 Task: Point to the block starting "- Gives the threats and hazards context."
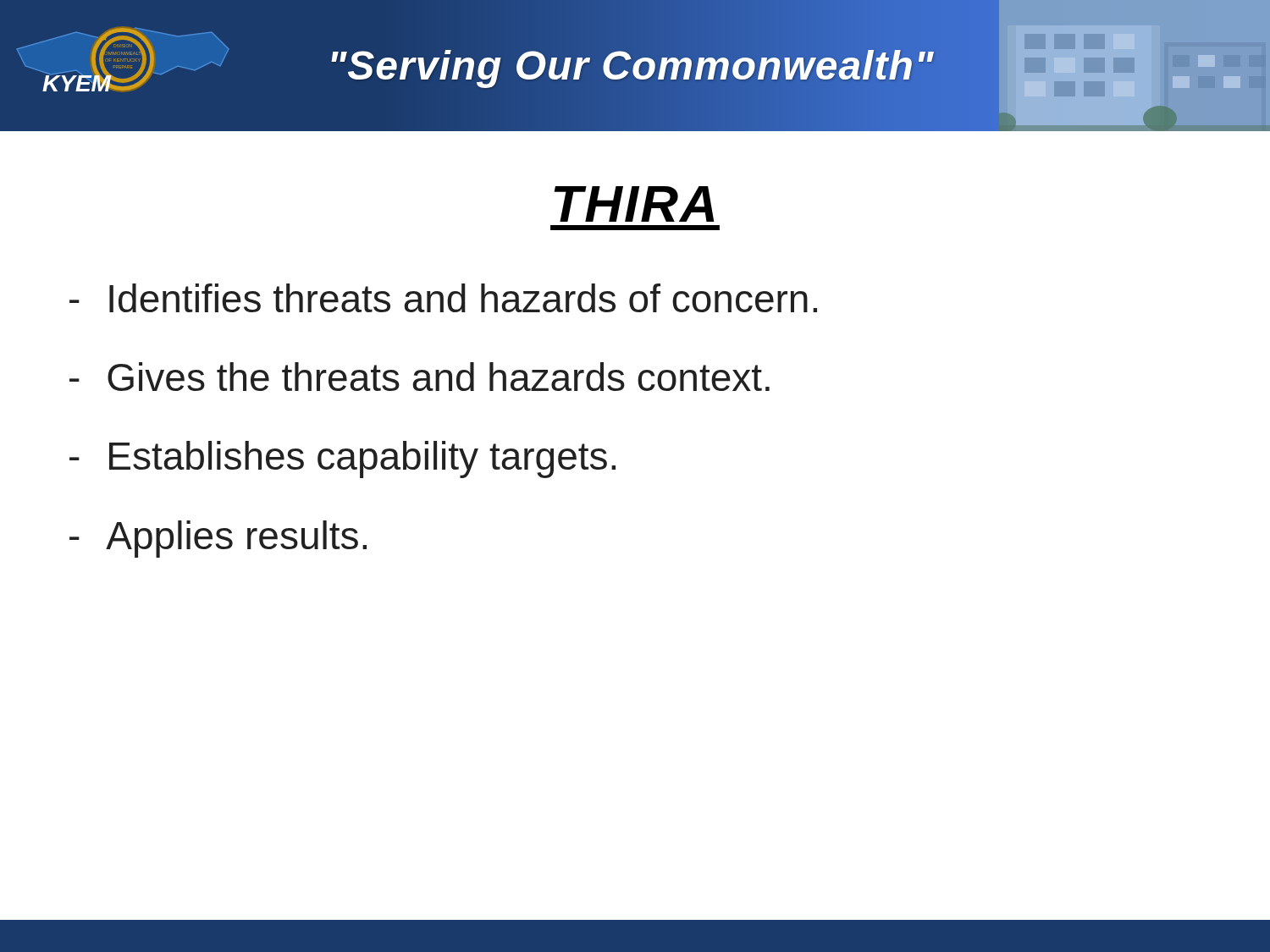click(x=420, y=378)
